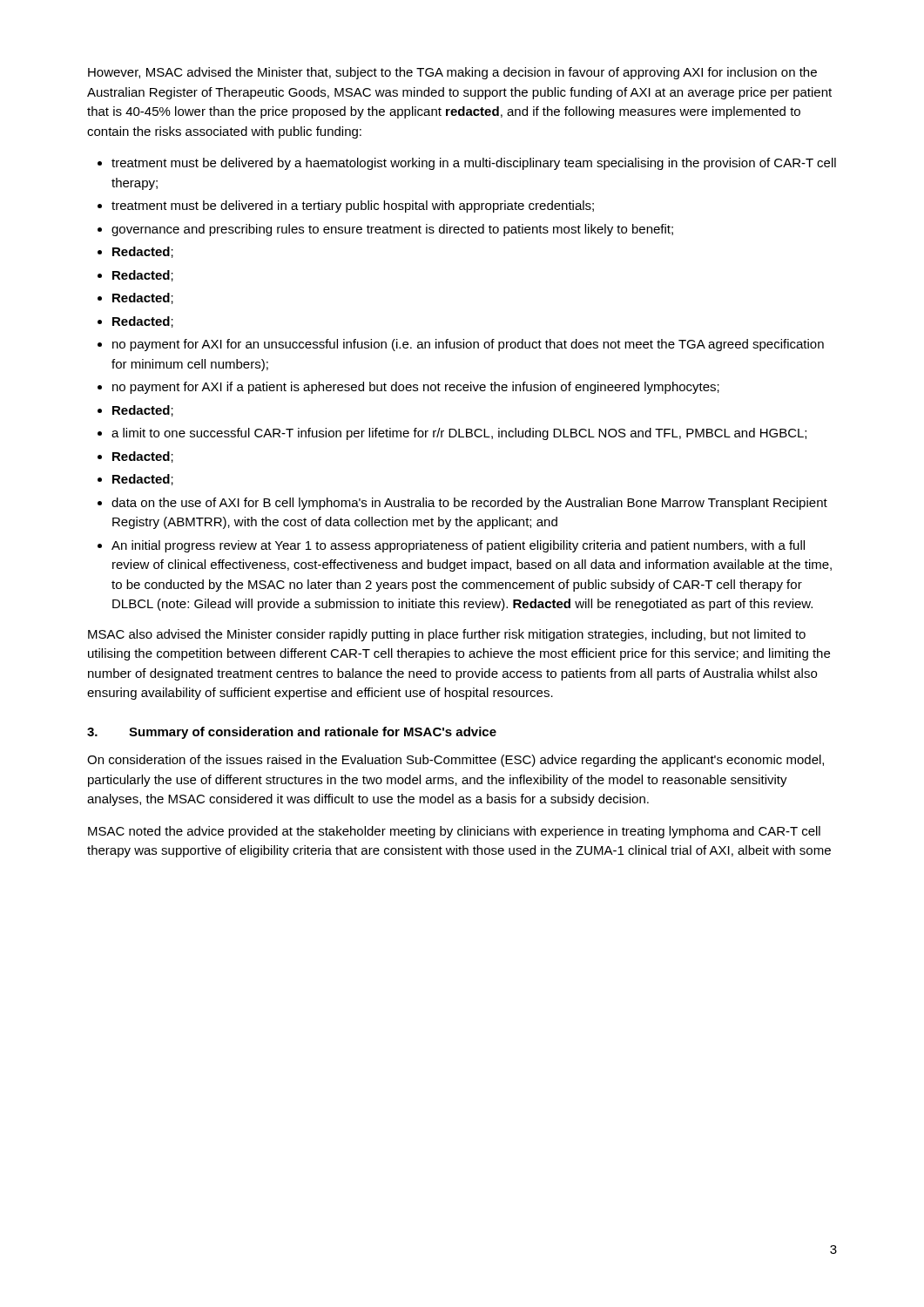This screenshot has height=1307, width=924.
Task: Locate the section header that opens with "3. Summary of consideration and rationale for"
Action: click(x=292, y=732)
